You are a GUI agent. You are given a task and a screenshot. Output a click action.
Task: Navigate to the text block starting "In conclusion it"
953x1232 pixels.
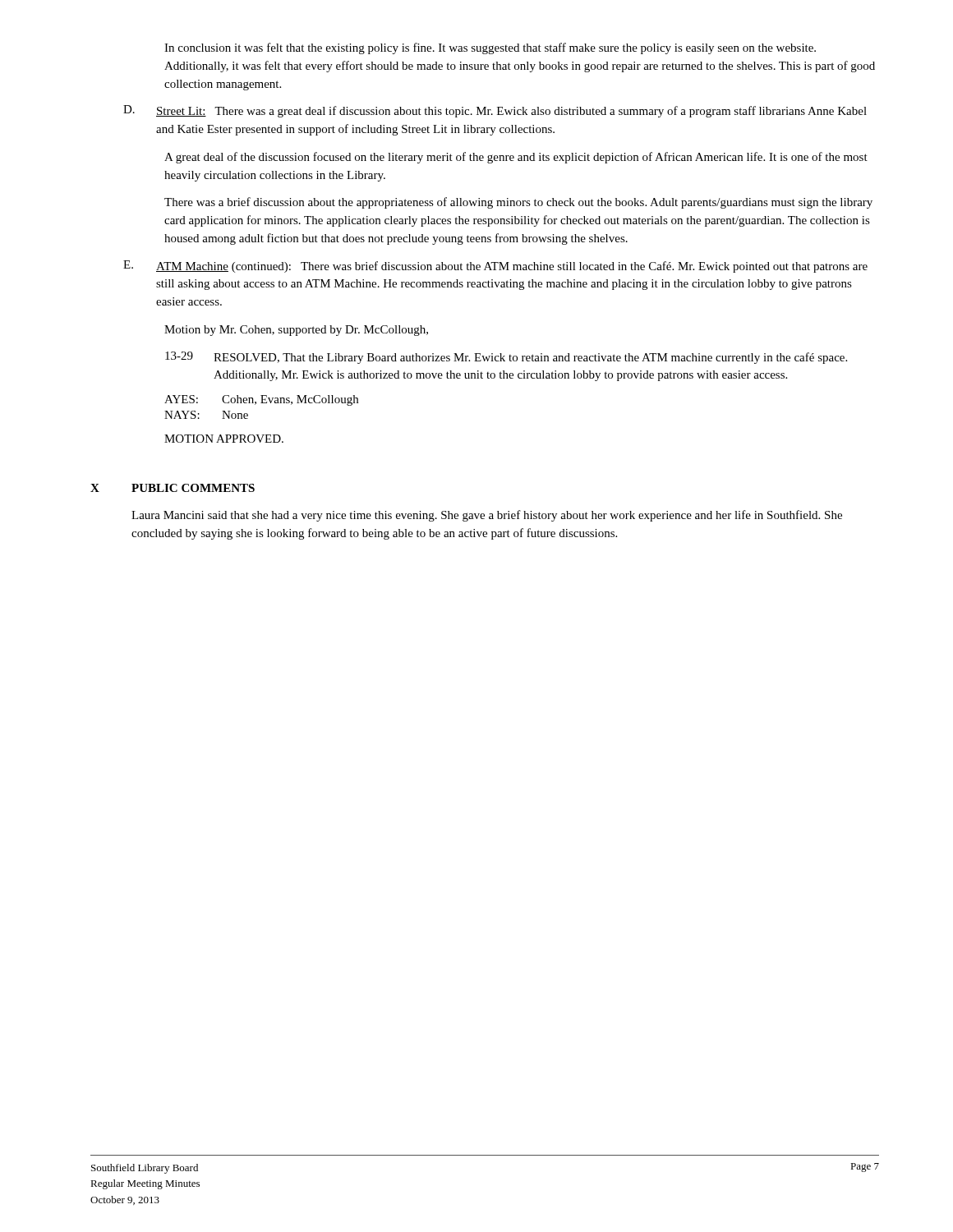pos(522,66)
